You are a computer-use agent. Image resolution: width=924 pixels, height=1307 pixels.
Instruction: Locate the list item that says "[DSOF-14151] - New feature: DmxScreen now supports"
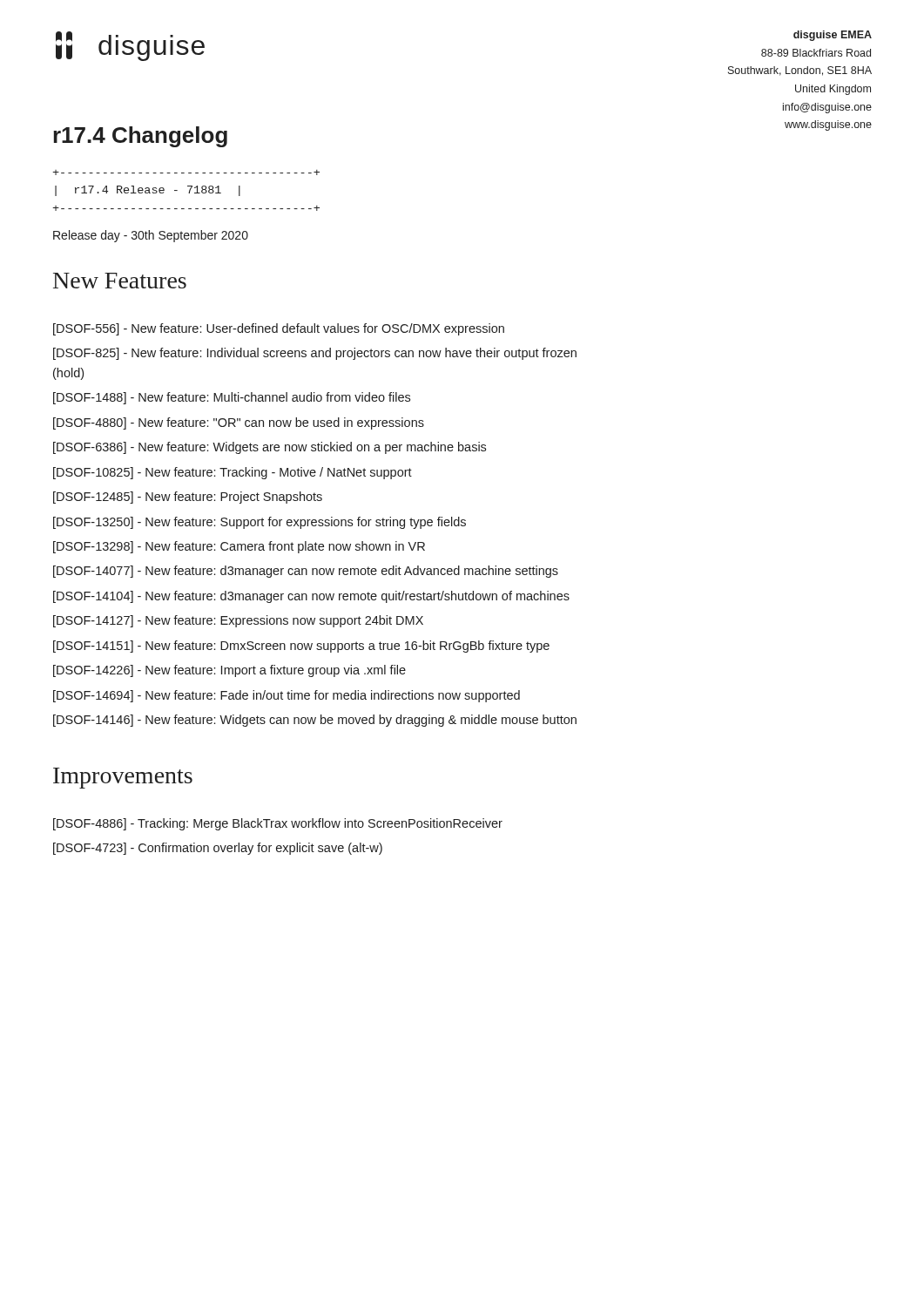[x=301, y=646]
